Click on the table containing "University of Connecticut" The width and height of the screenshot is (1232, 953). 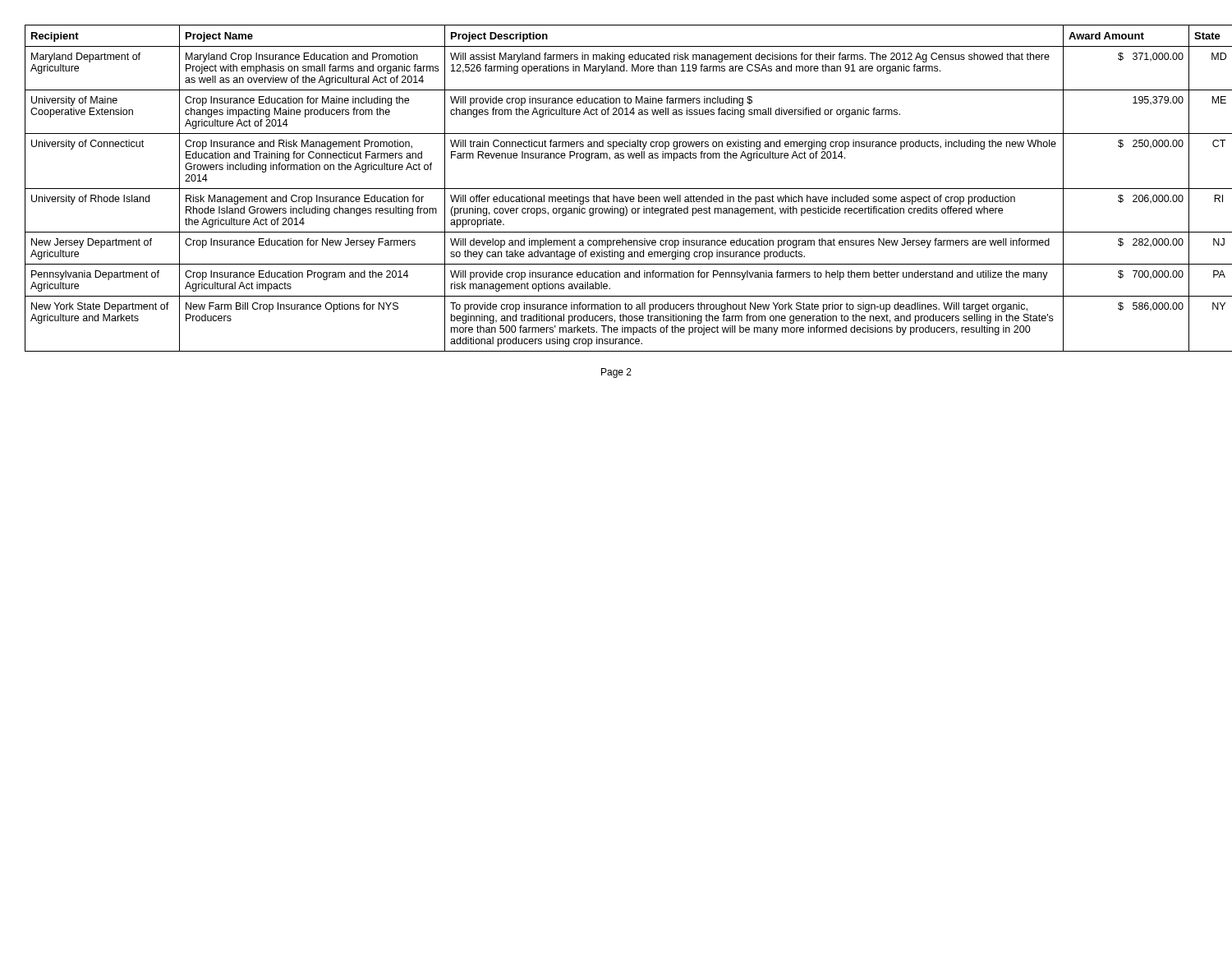[x=616, y=188]
